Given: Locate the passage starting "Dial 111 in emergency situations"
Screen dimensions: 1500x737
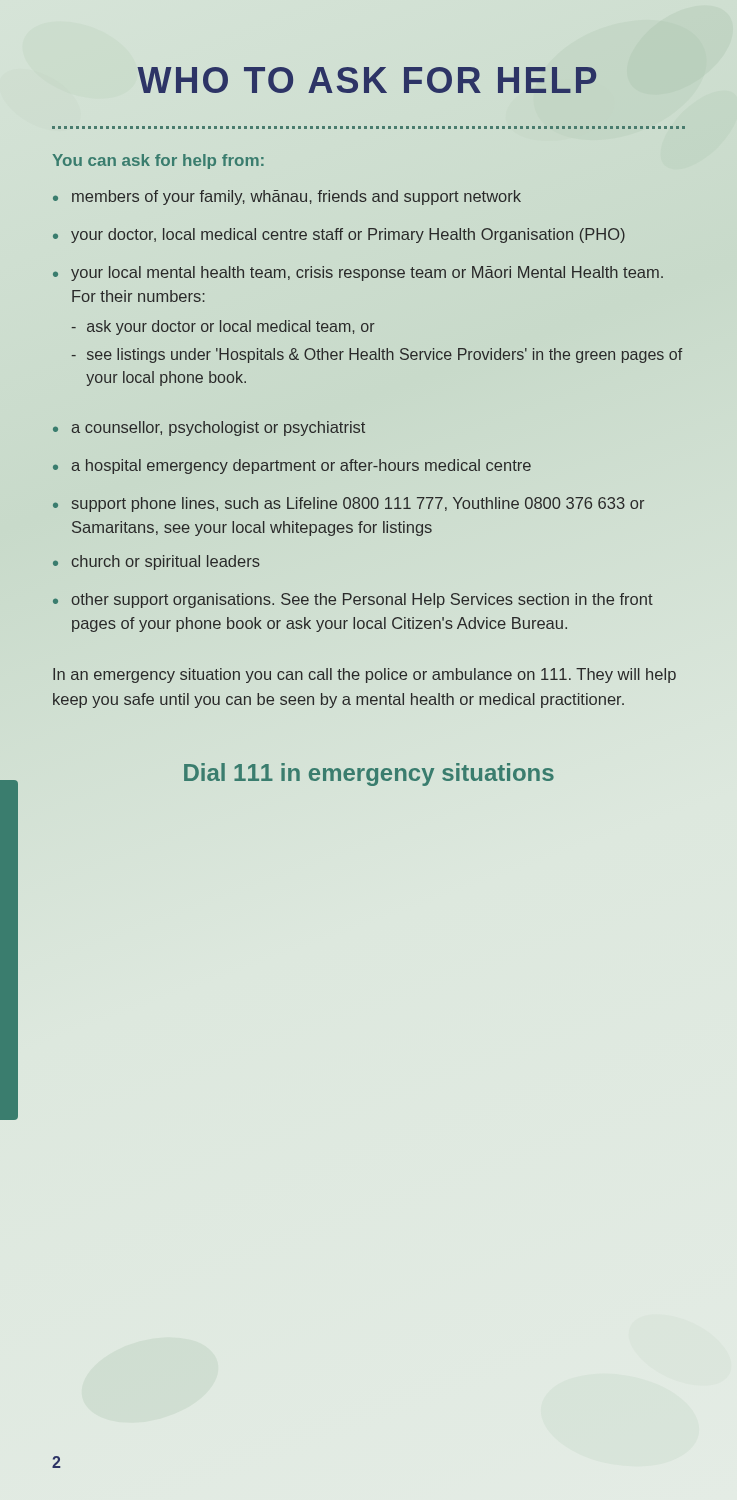Looking at the screenshot, I should coord(368,772).
